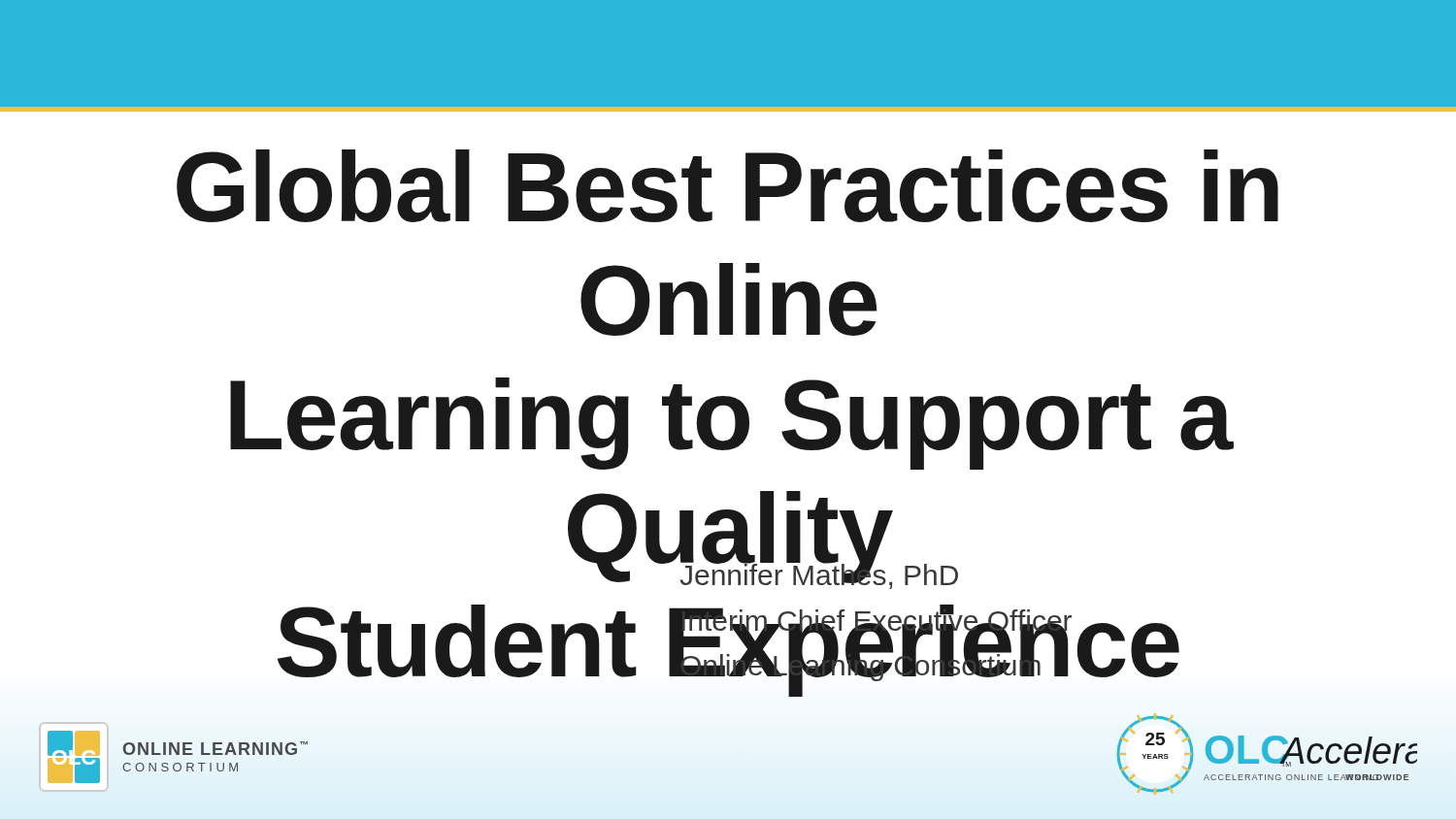Select the block starting "Jennifer Mathes, PhD Interim Chief"
Screen dimensions: 819x1456
click(x=922, y=621)
